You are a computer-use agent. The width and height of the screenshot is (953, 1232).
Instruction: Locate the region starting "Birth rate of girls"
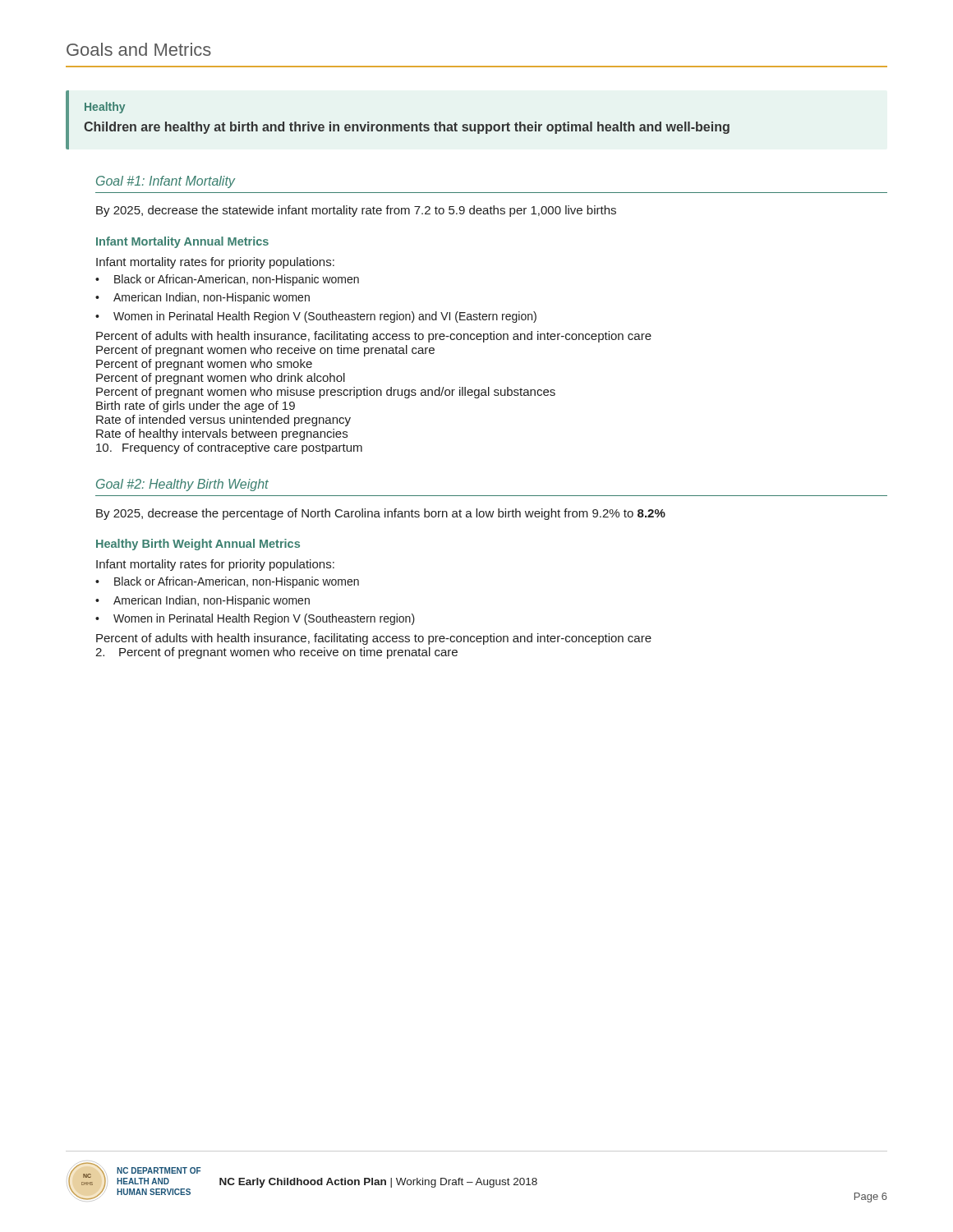coord(491,405)
